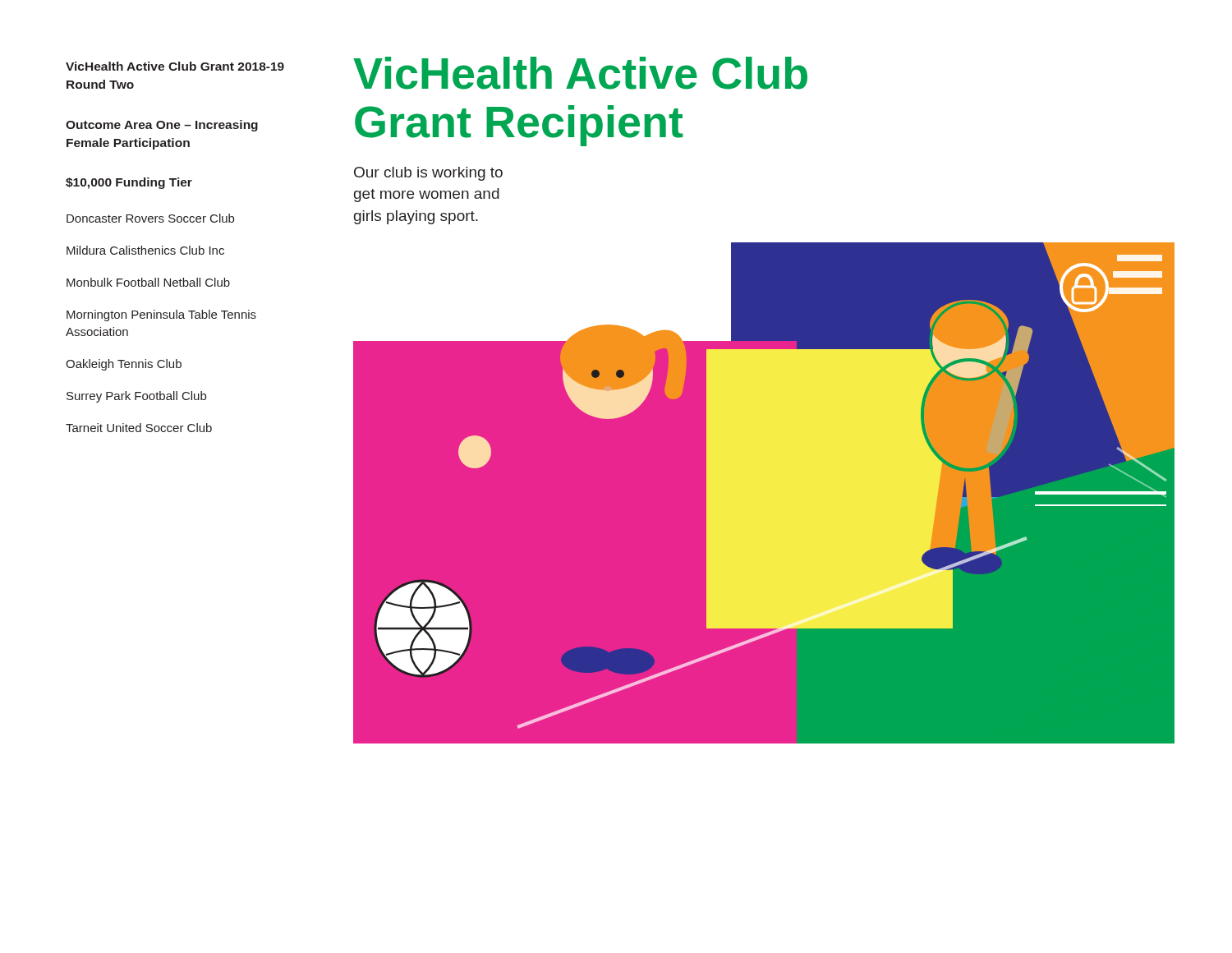The height and width of the screenshot is (953, 1232).
Task: Locate the text starting "Outcome Area One – IncreasingFemale"
Action: (x=162, y=134)
